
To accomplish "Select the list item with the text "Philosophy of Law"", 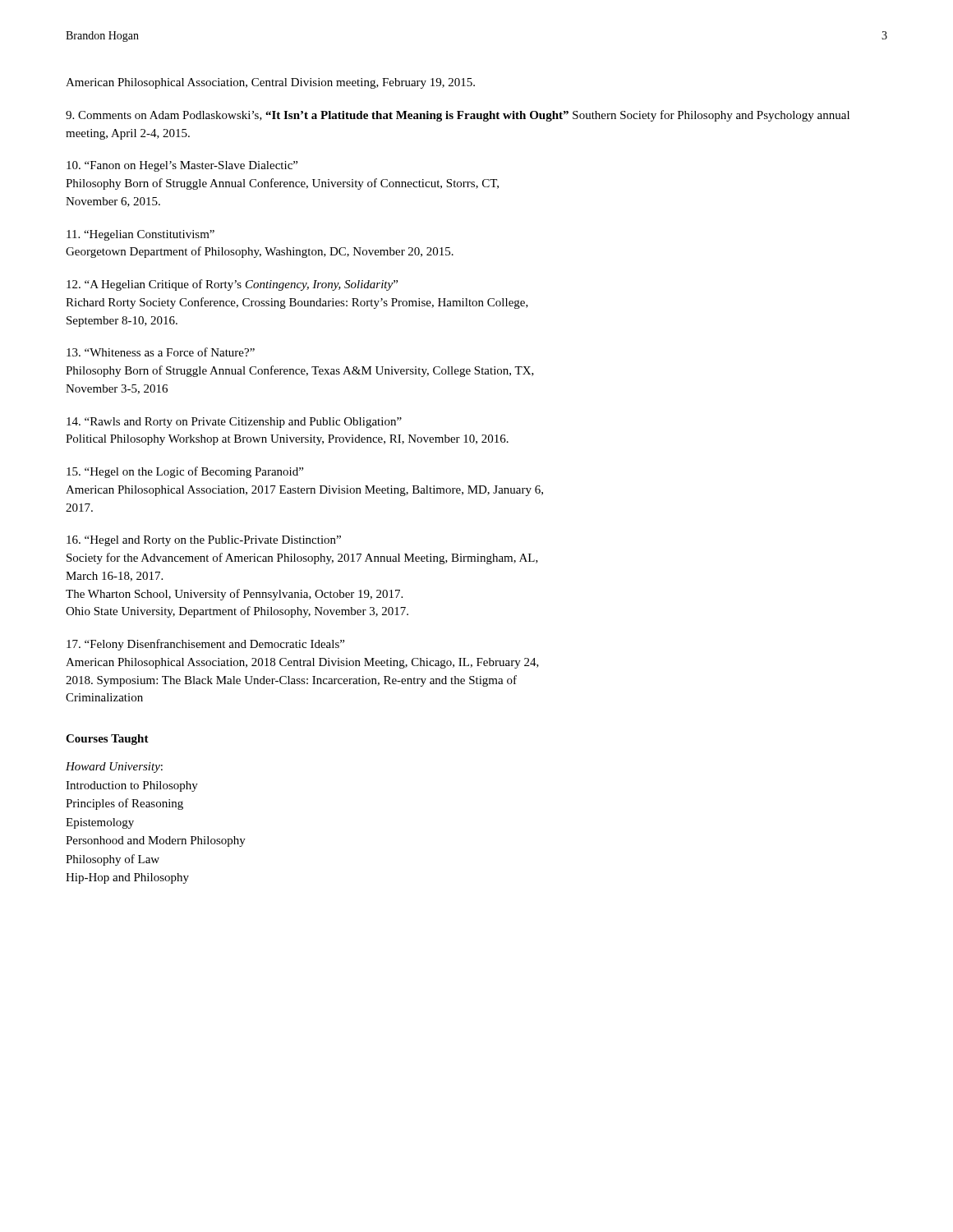I will pos(113,859).
